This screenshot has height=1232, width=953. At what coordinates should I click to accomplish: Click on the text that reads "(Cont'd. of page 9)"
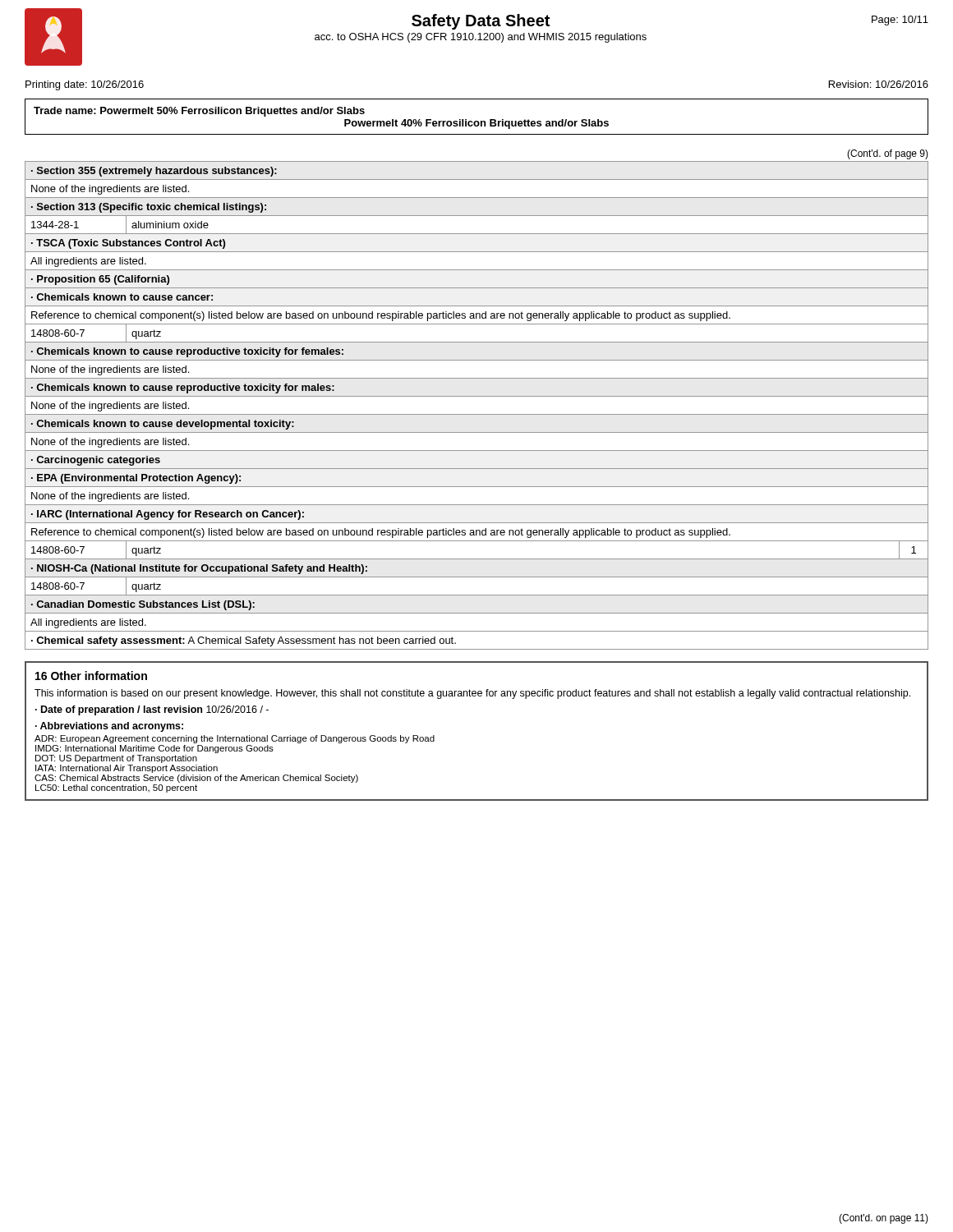pos(888,154)
